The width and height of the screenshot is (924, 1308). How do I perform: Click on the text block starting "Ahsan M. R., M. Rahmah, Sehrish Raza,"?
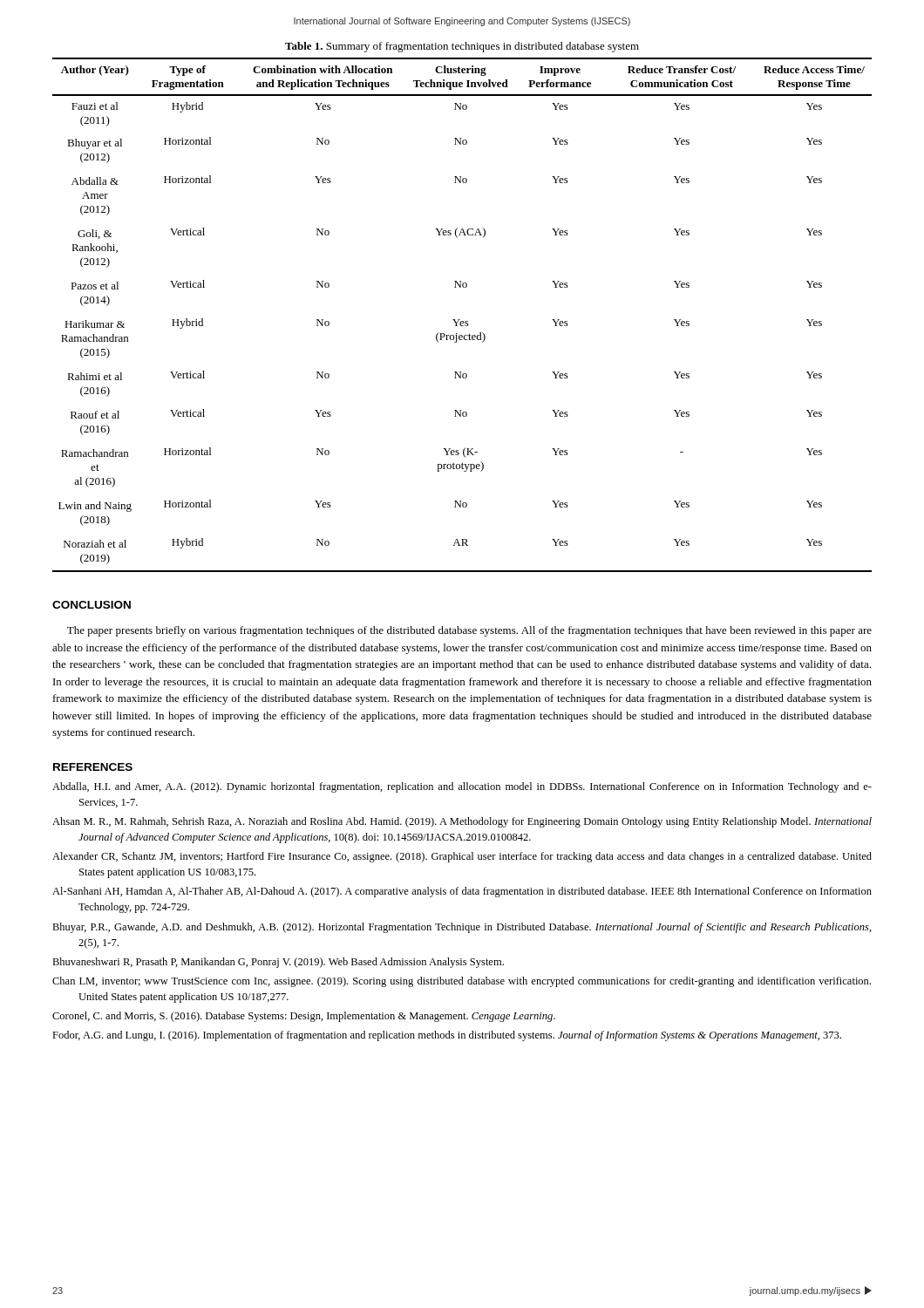coord(462,829)
